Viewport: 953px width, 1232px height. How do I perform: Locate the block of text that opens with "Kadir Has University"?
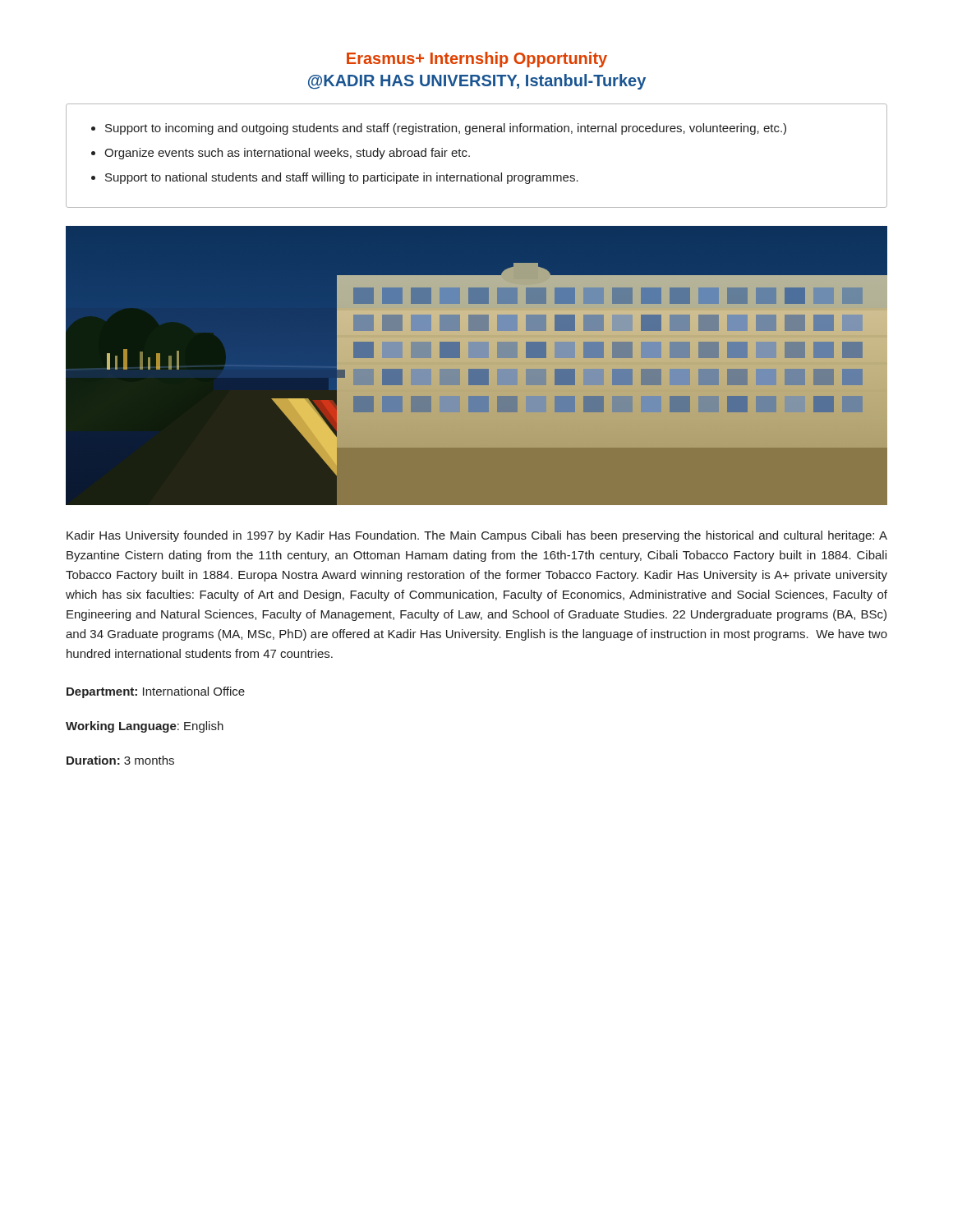pos(476,594)
